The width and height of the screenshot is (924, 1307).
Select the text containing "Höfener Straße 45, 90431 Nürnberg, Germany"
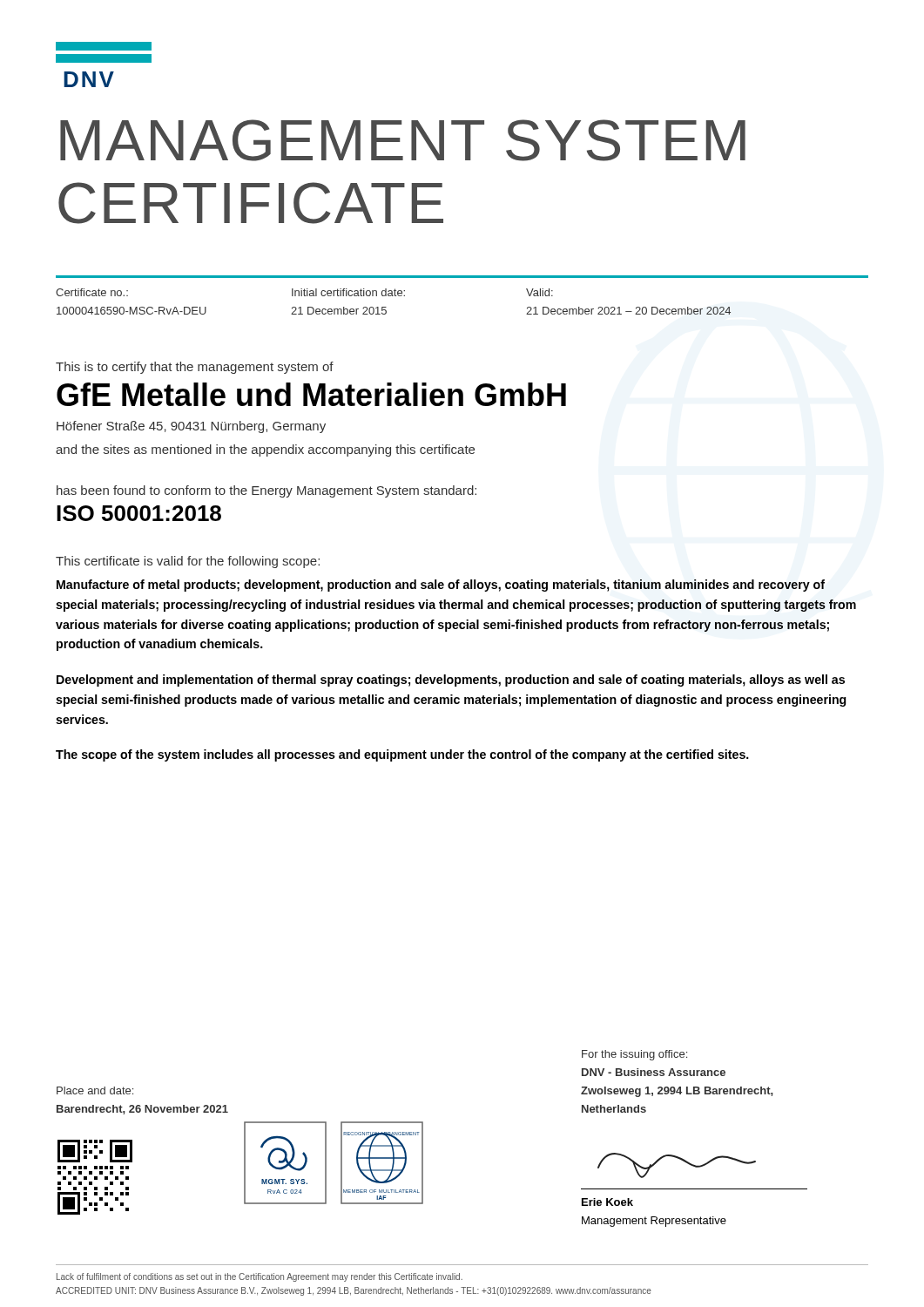click(x=191, y=426)
